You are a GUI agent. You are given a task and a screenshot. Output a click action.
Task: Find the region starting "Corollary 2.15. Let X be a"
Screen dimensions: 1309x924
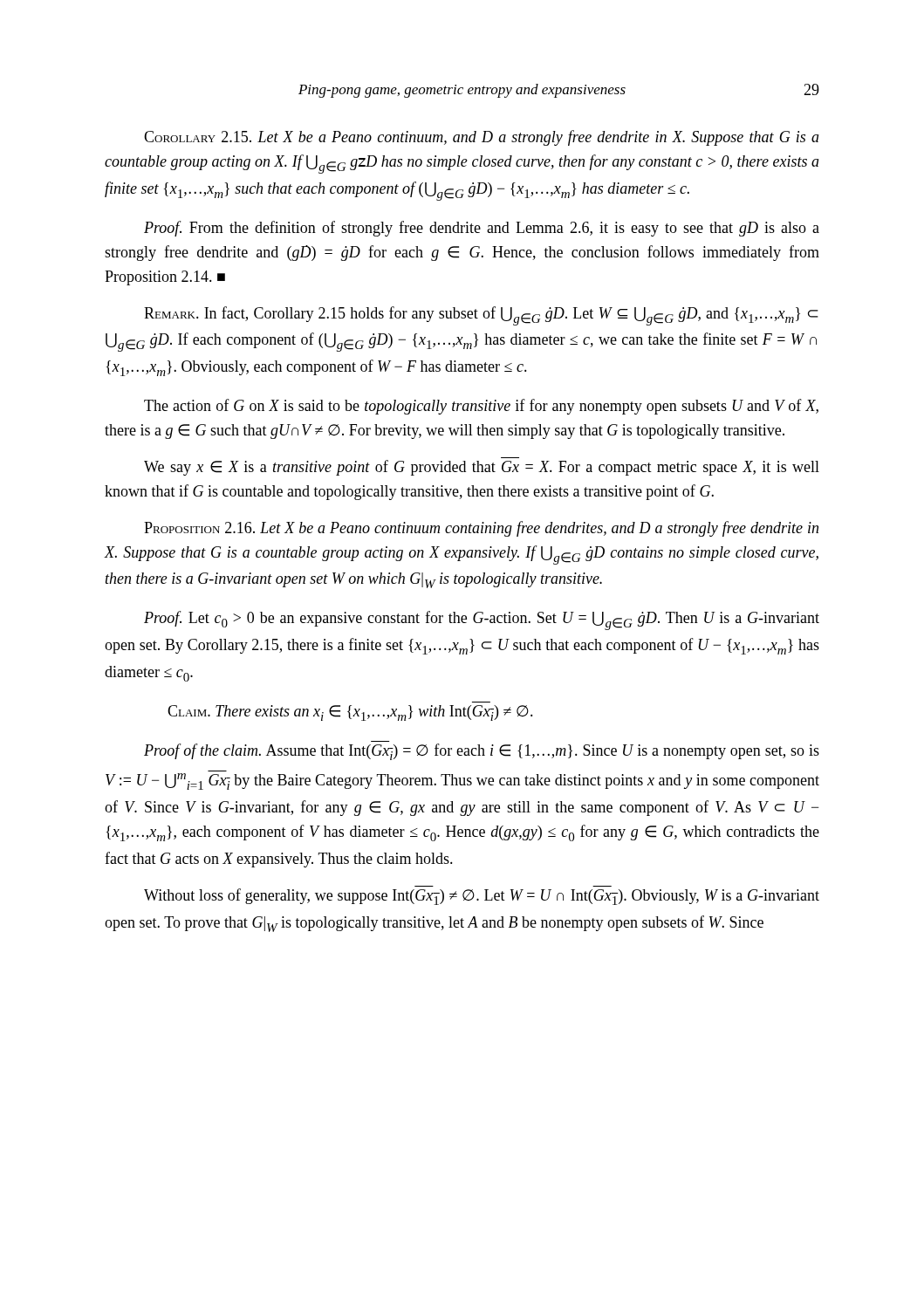[462, 164]
